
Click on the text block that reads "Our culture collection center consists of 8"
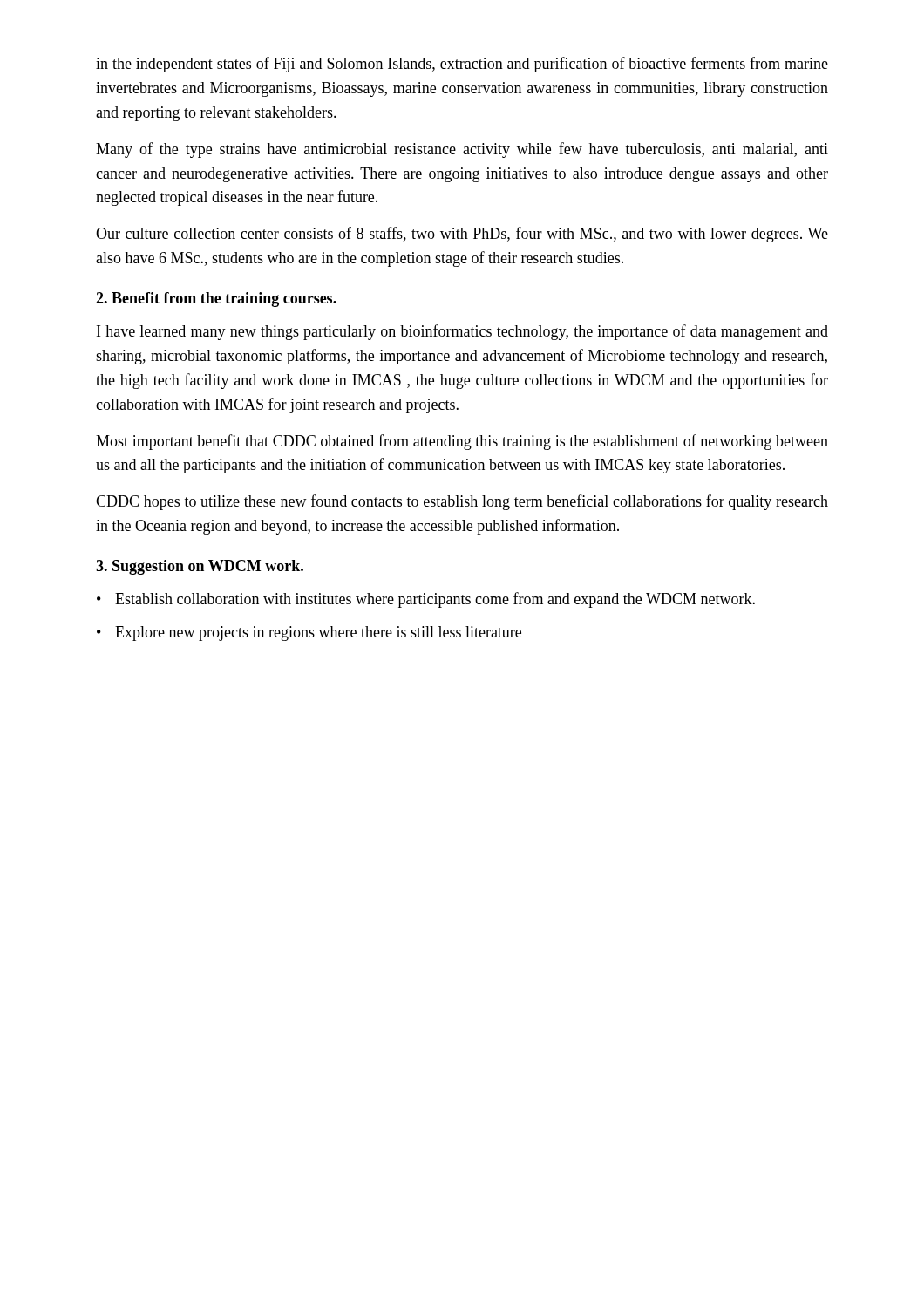(462, 247)
